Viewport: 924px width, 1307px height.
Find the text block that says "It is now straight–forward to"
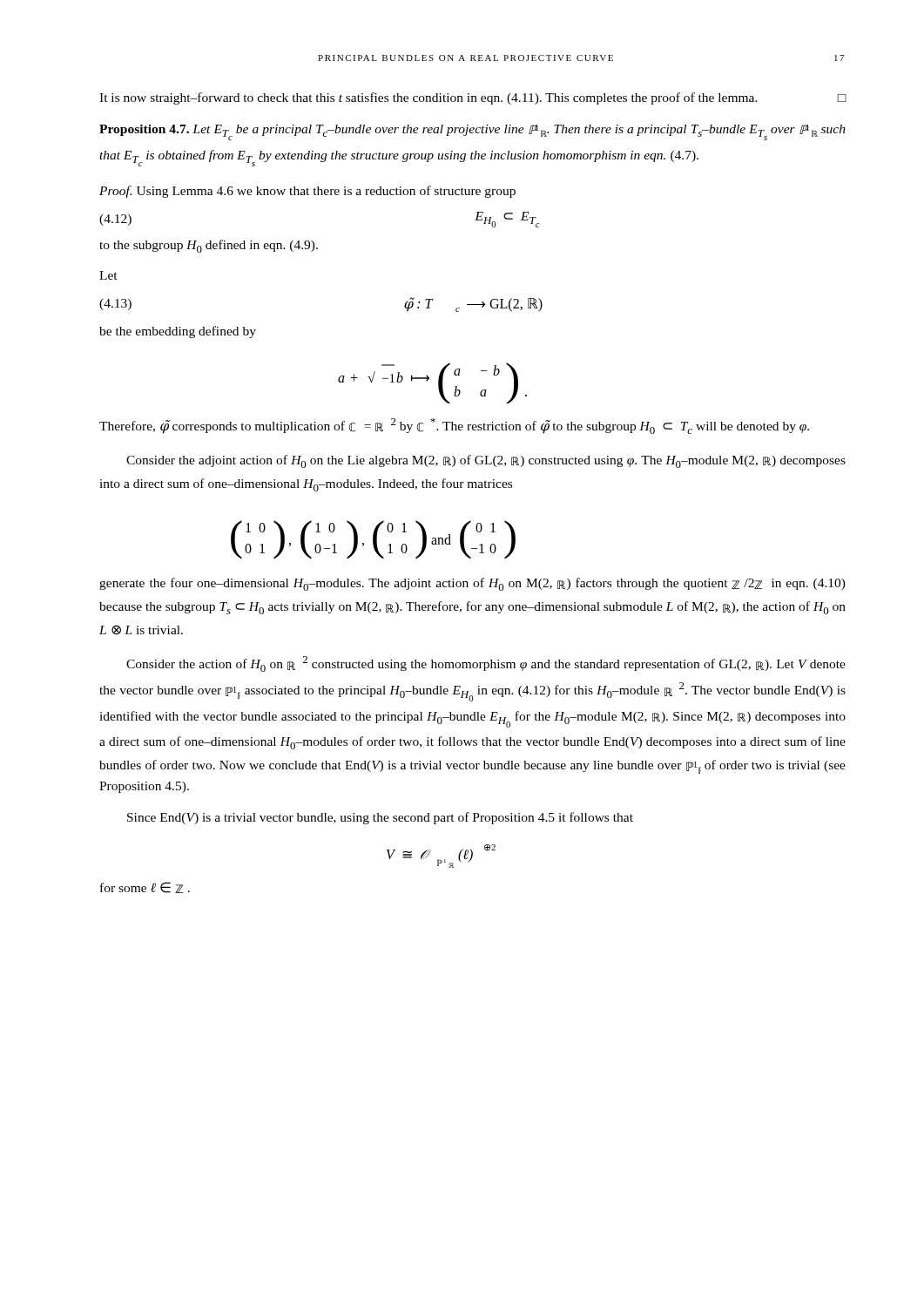(472, 98)
